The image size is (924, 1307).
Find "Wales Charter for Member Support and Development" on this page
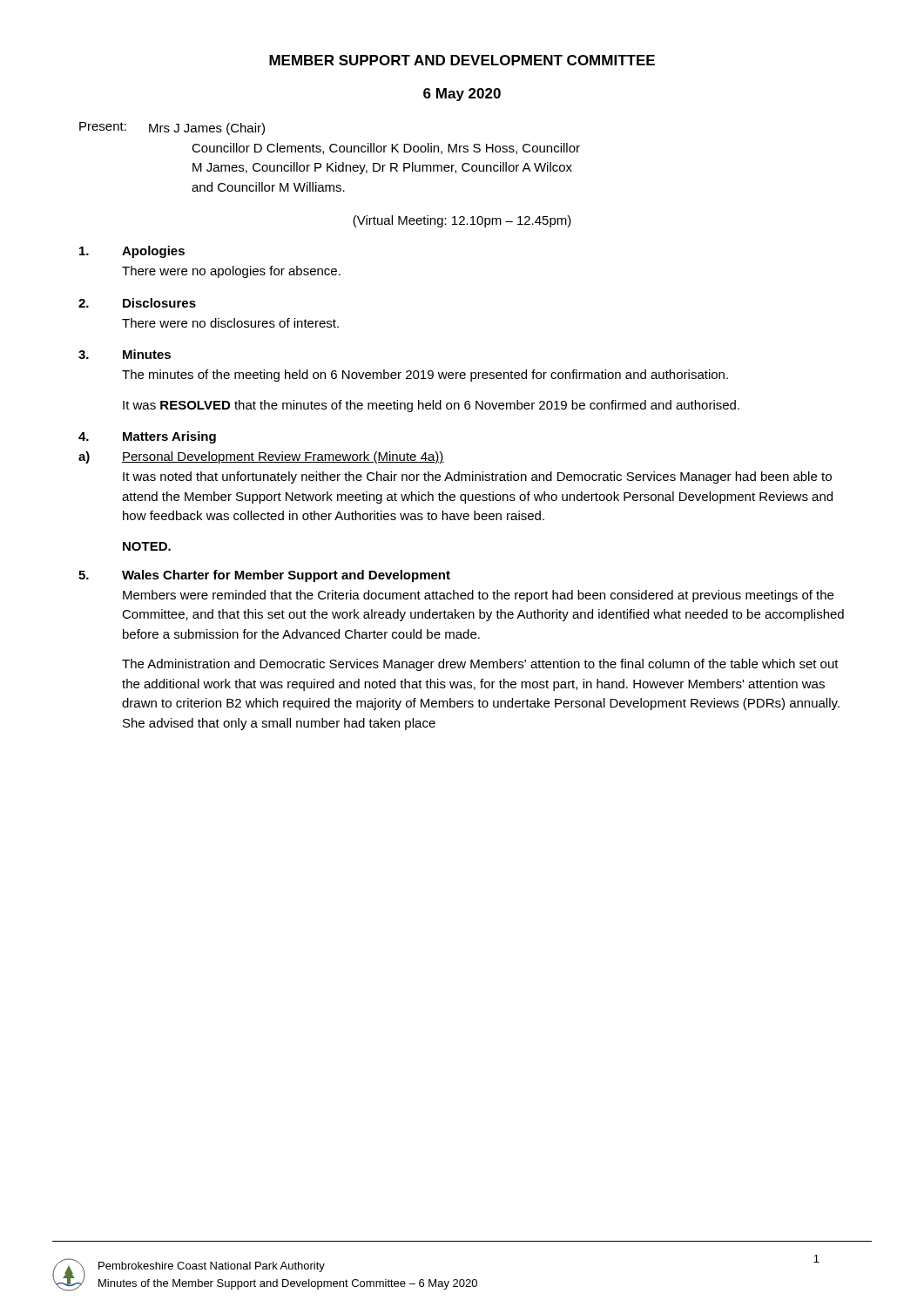(286, 574)
